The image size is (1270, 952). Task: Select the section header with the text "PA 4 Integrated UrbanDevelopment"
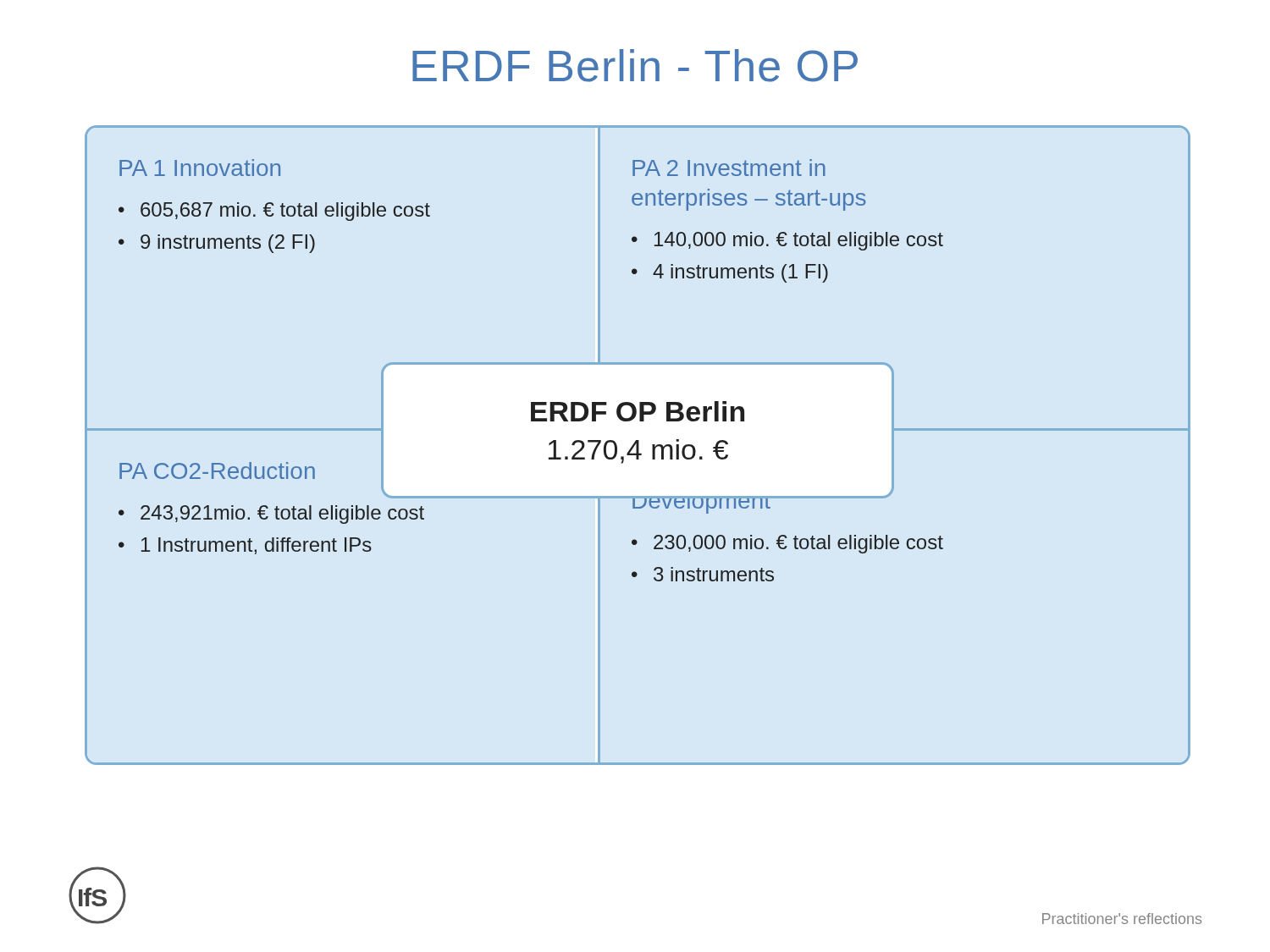(747, 486)
